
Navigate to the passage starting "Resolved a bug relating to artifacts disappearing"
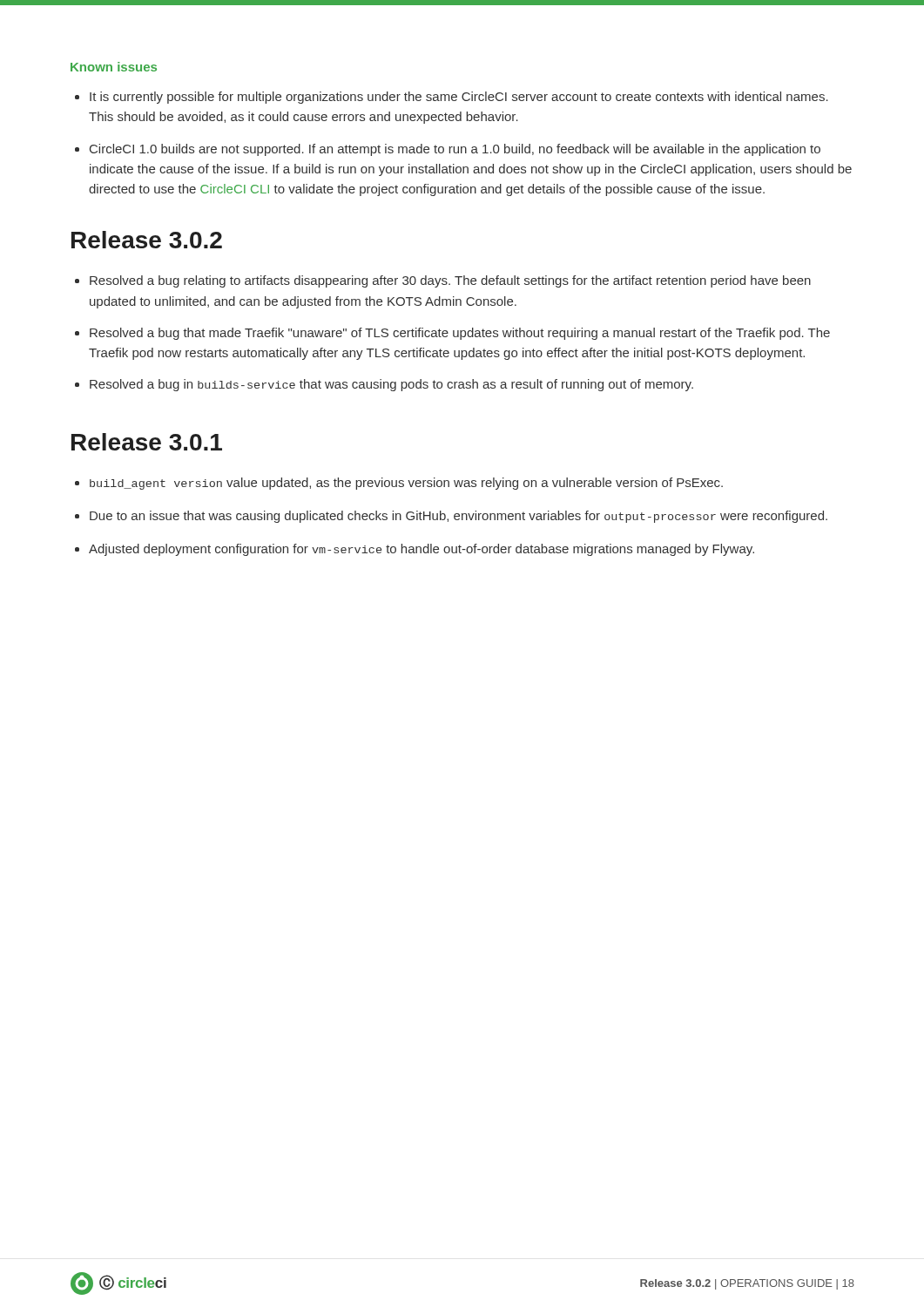[x=472, y=291]
